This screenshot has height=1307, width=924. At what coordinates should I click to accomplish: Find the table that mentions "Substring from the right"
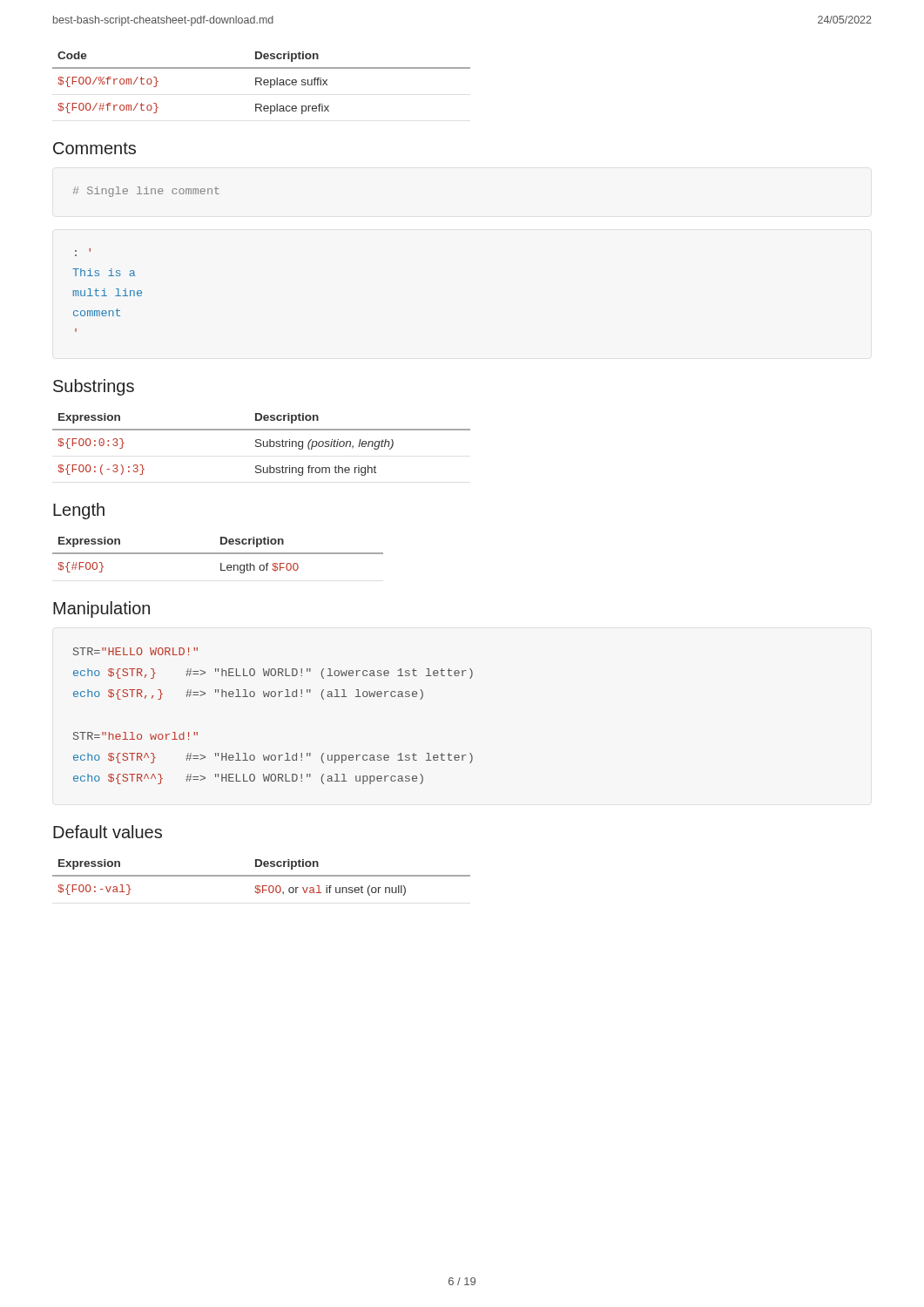click(462, 444)
